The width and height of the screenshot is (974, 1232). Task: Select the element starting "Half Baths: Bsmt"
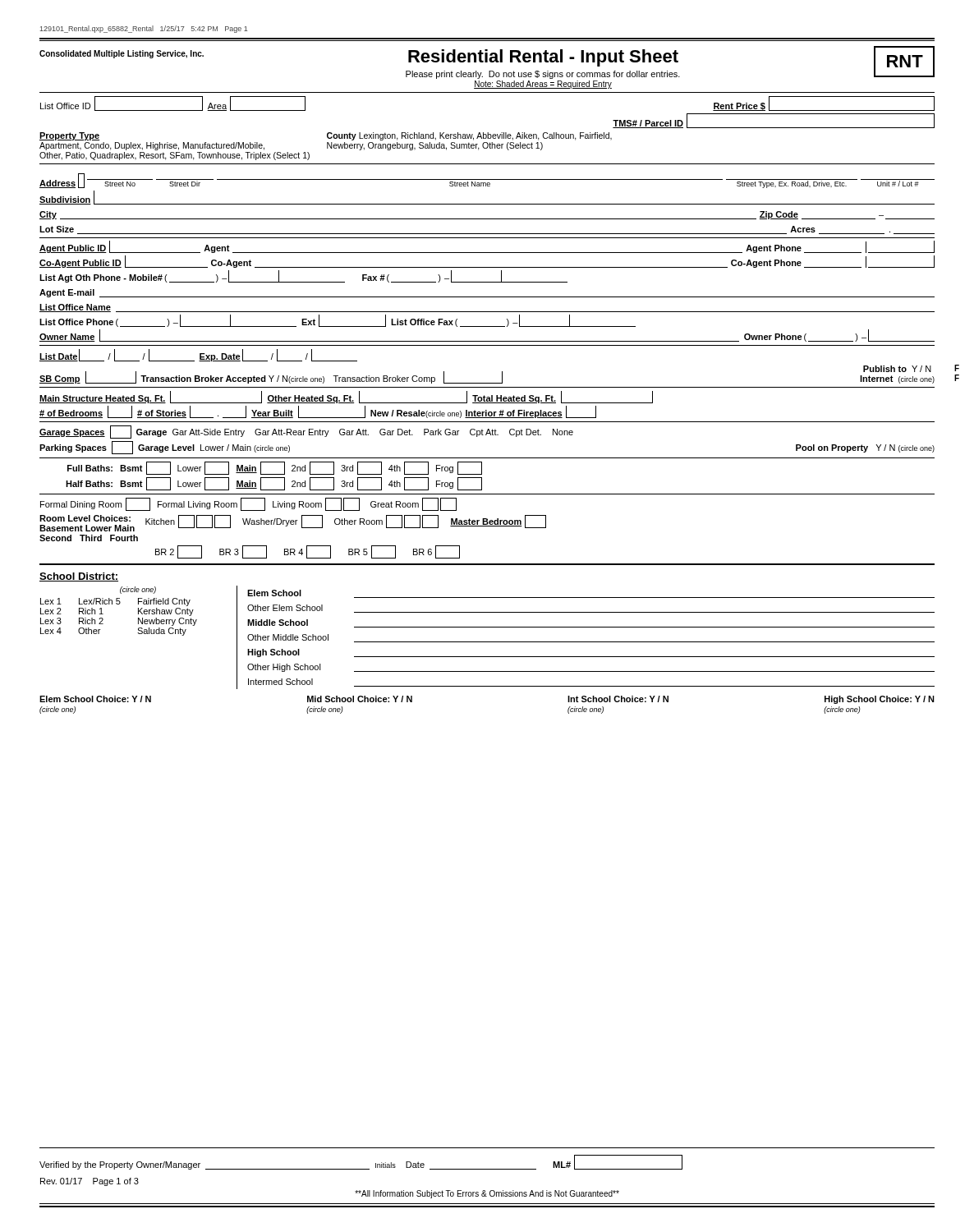click(261, 484)
